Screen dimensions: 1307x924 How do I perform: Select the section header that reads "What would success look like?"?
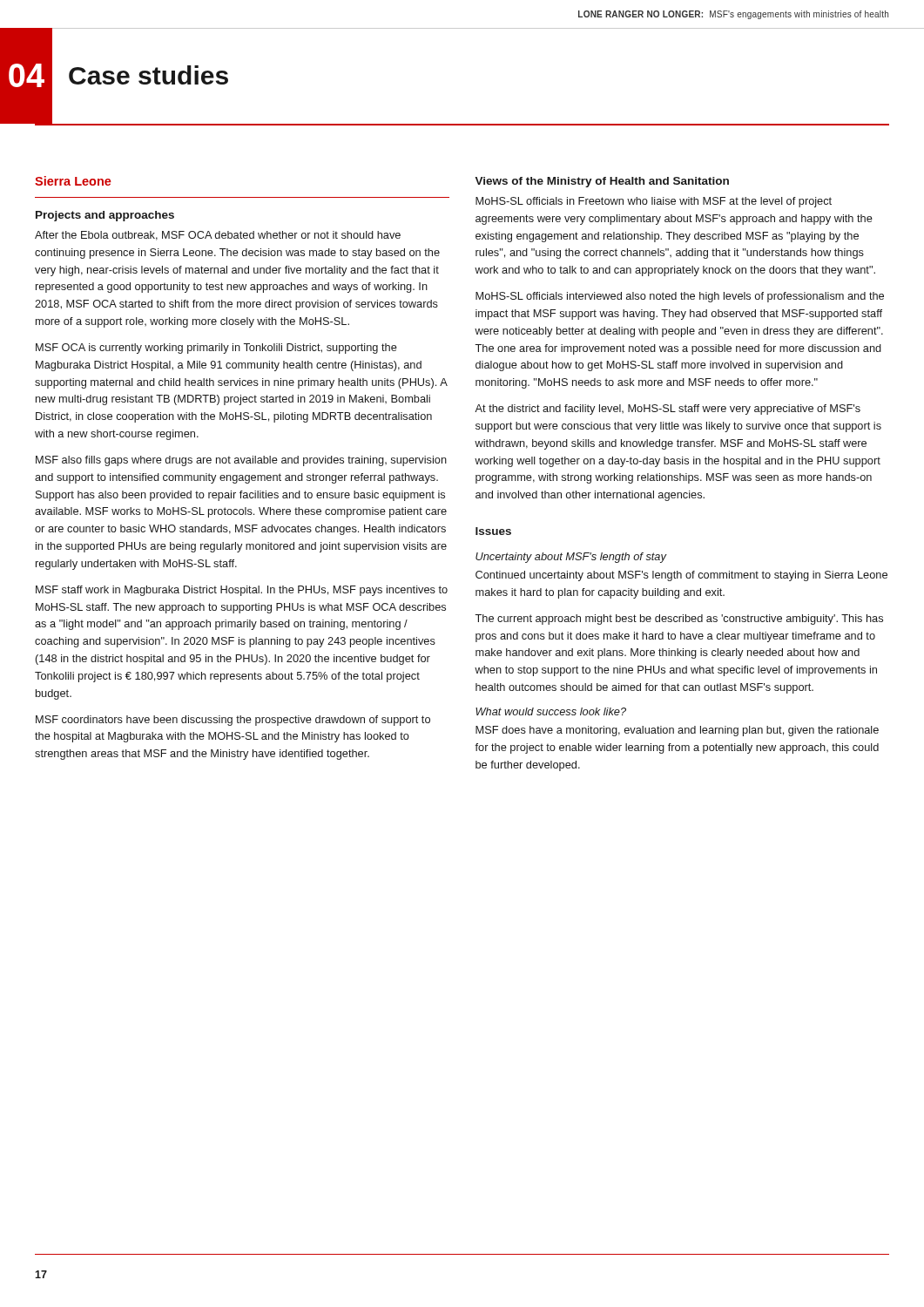coord(551,711)
